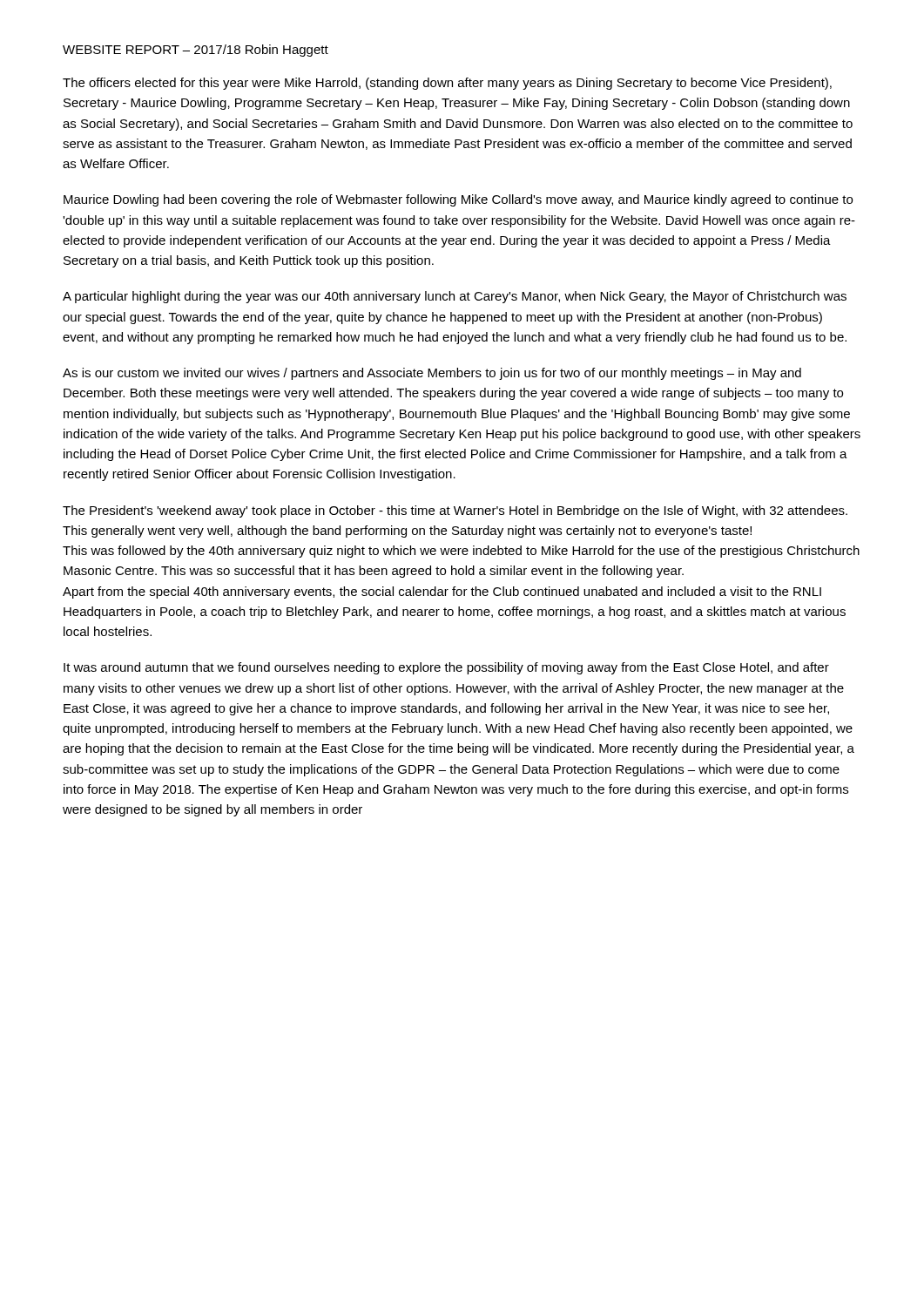Locate the text block with the text "Maurice Dowling had been covering the"
The image size is (924, 1307).
(x=459, y=230)
